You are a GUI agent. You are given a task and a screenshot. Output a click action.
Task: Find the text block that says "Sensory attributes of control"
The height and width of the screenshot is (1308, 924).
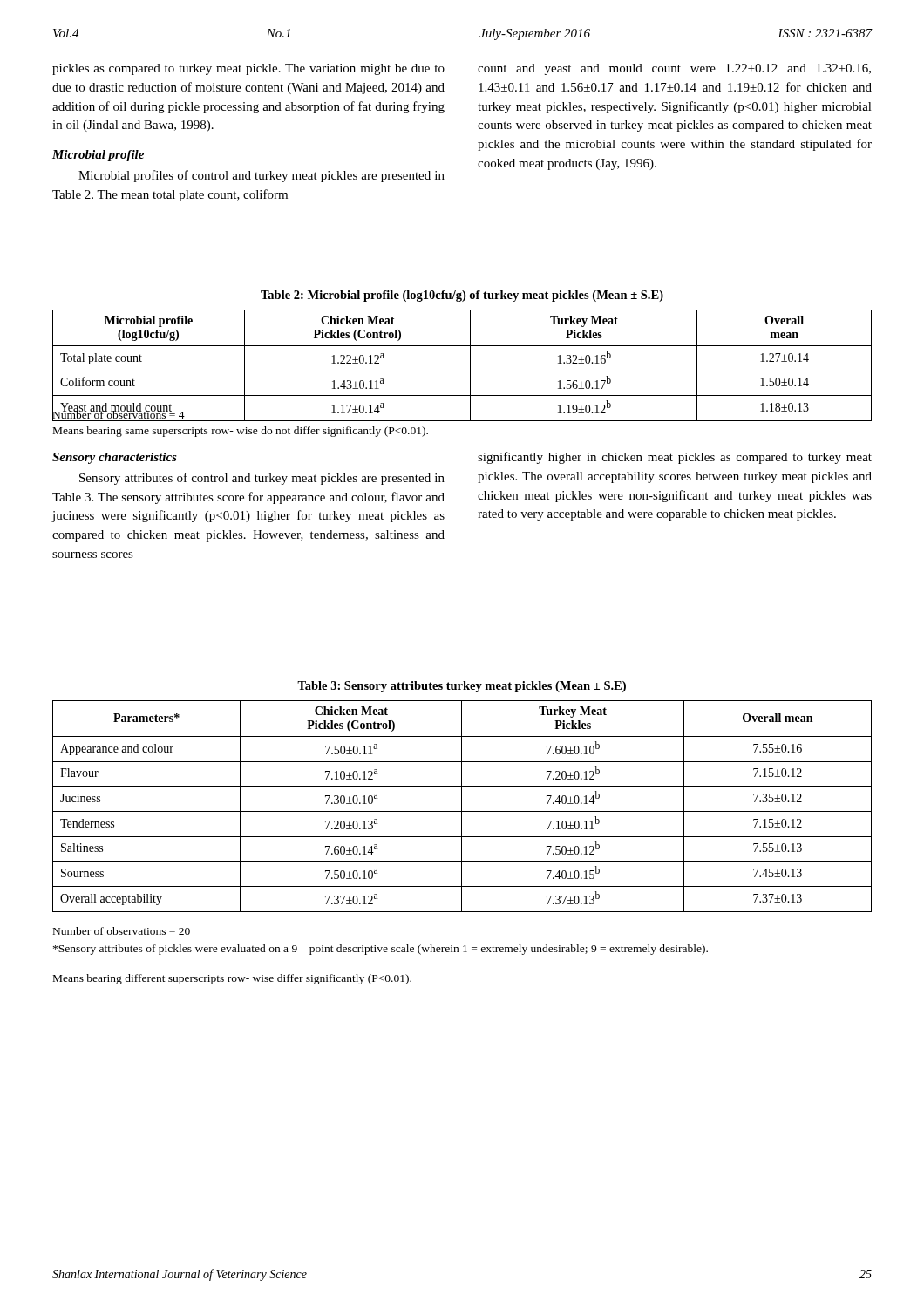pos(248,516)
